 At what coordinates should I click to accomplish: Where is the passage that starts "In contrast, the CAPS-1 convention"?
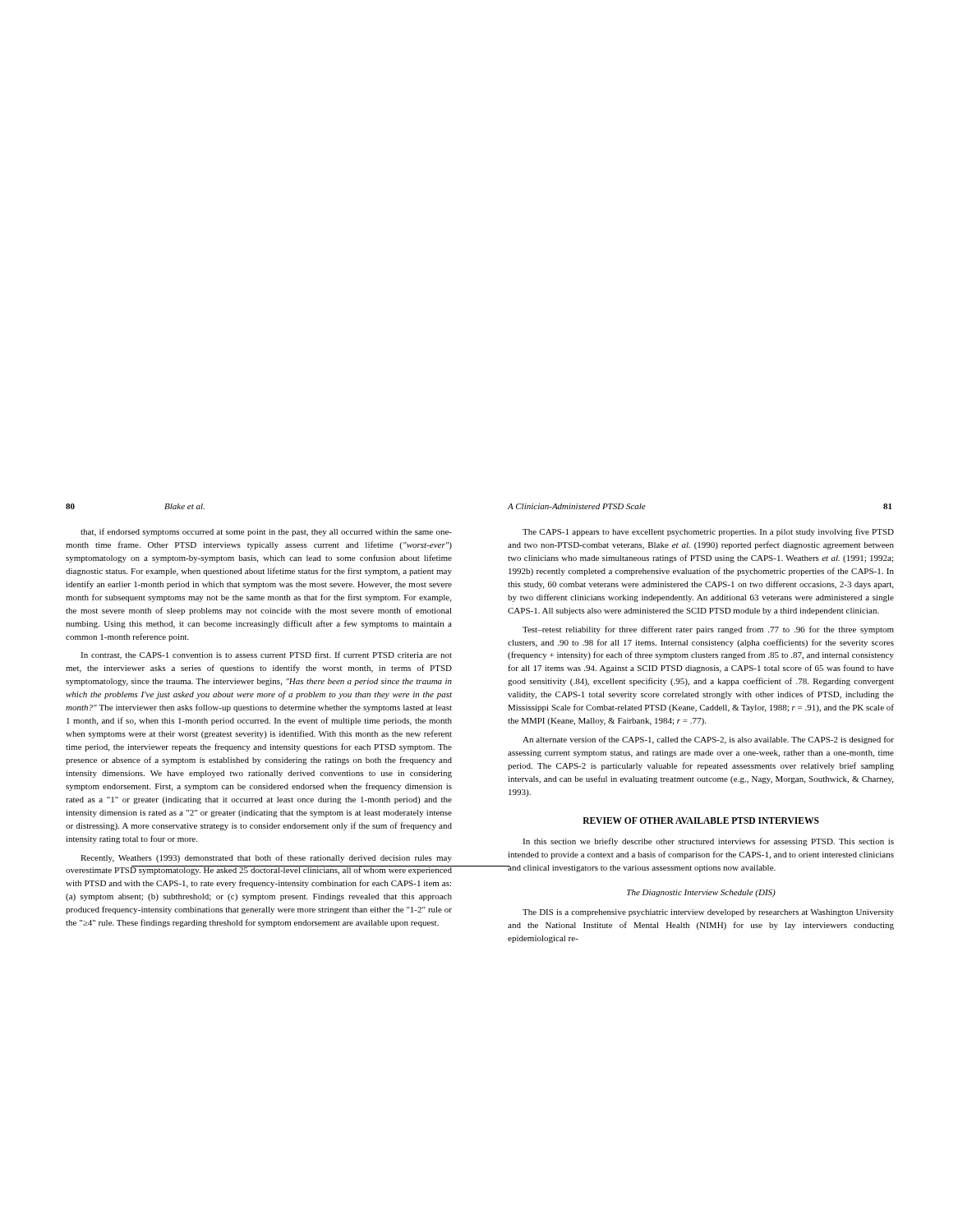click(259, 747)
